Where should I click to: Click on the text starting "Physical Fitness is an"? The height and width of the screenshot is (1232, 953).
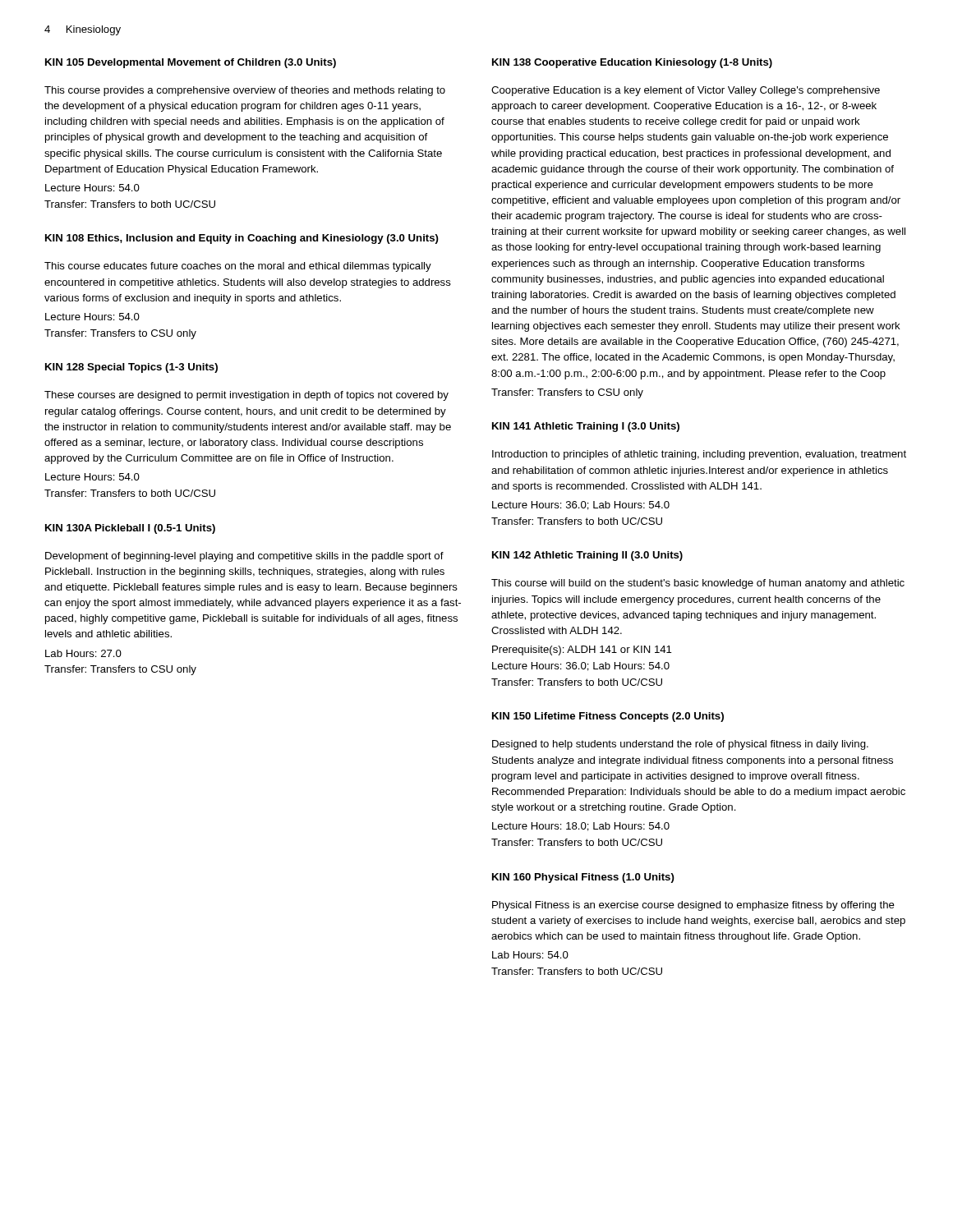700,938
